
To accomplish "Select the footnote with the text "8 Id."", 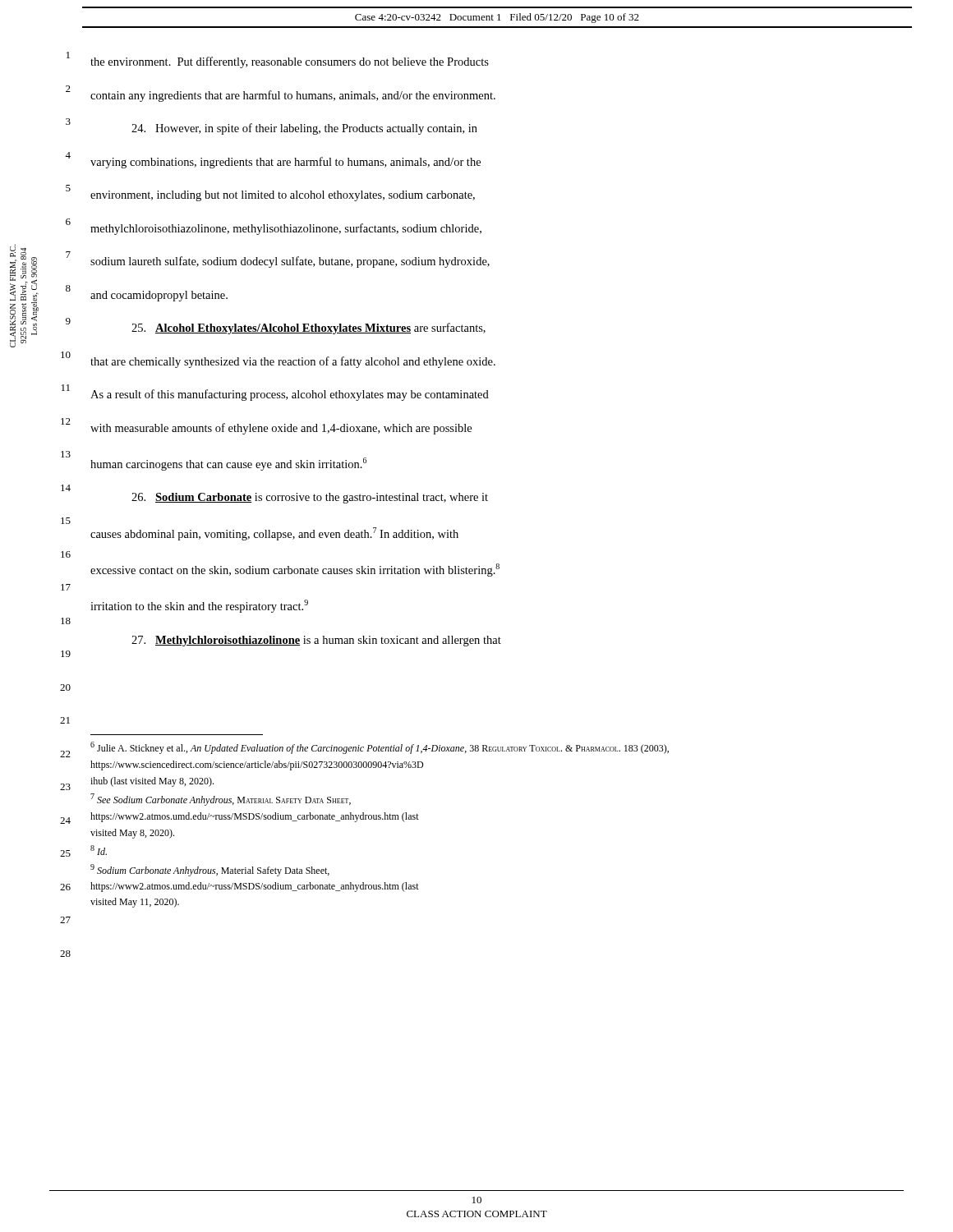I will point(99,851).
